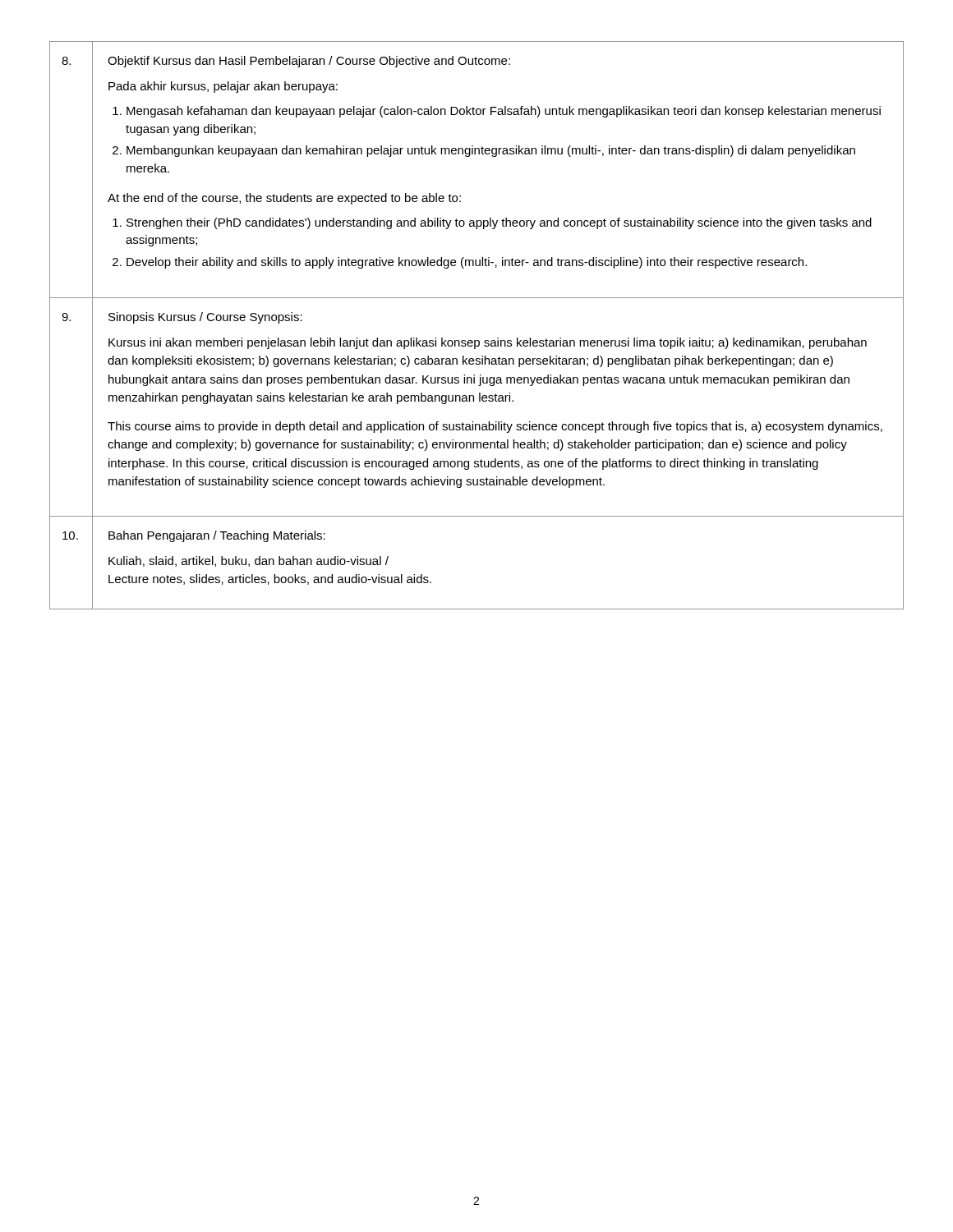
Task: Locate the section header that says "Bahan Pengajaran / Teaching Materials:"
Action: [217, 535]
